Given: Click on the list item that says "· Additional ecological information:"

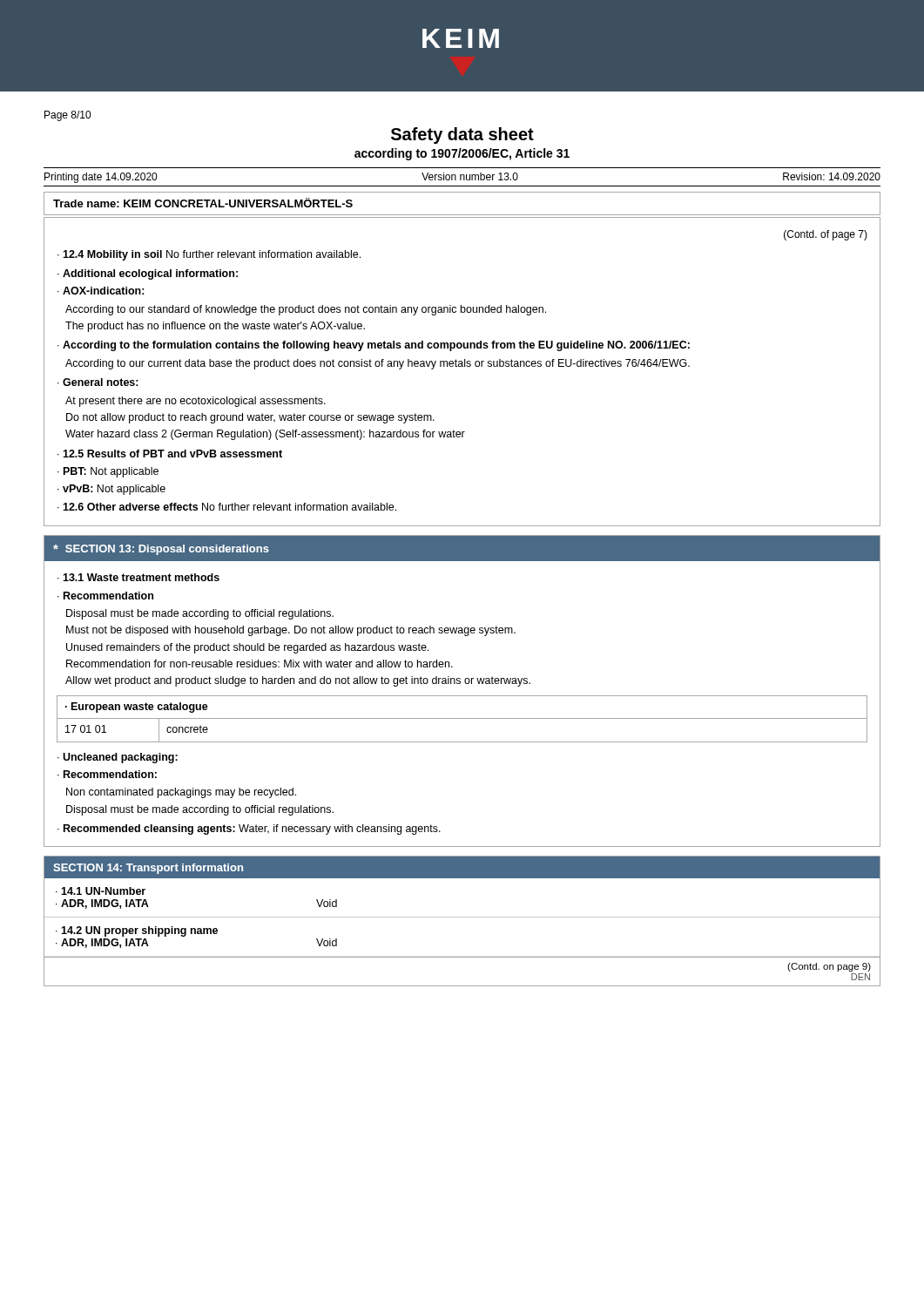Looking at the screenshot, I should (x=148, y=274).
